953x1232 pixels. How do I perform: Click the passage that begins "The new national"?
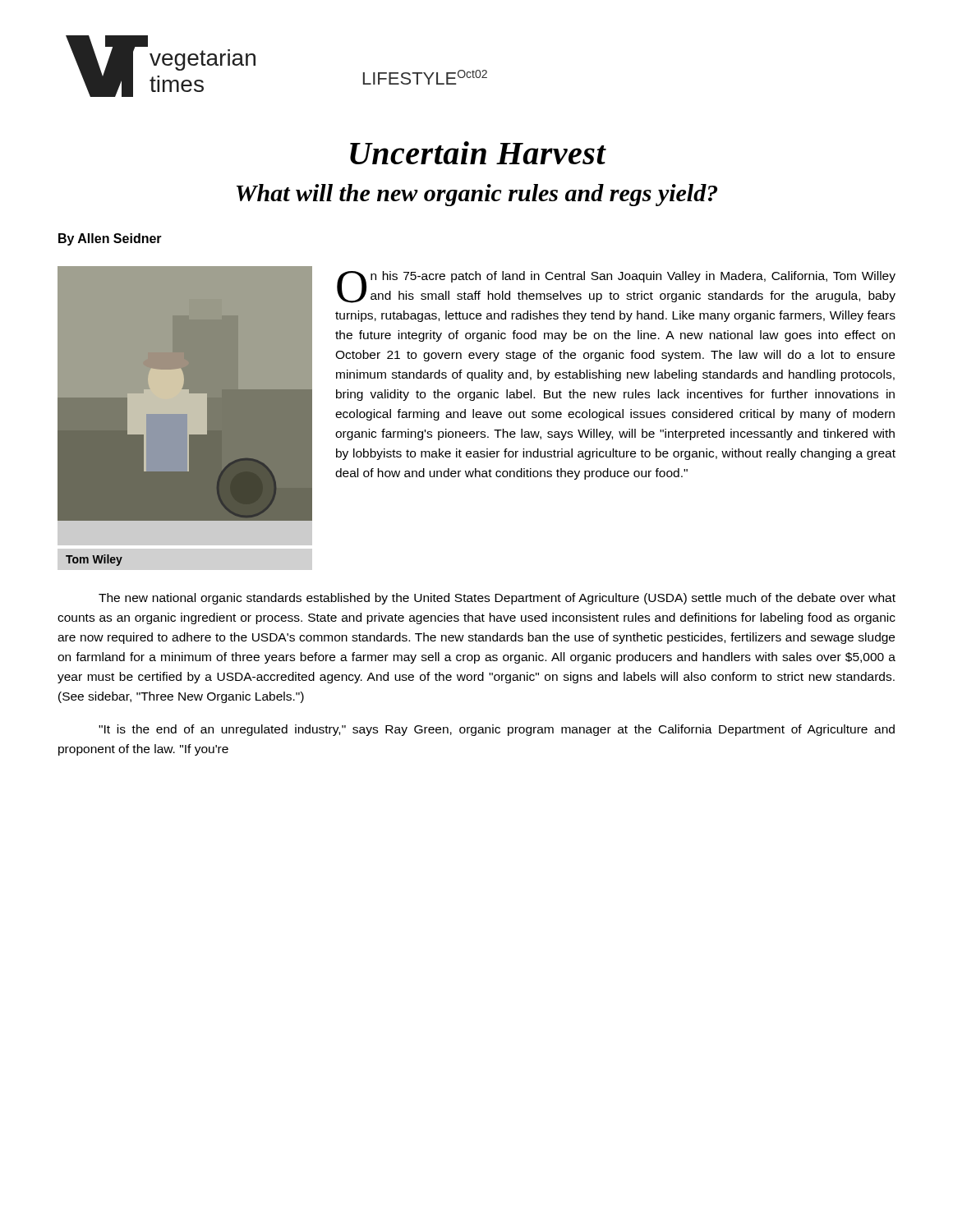pos(476,674)
